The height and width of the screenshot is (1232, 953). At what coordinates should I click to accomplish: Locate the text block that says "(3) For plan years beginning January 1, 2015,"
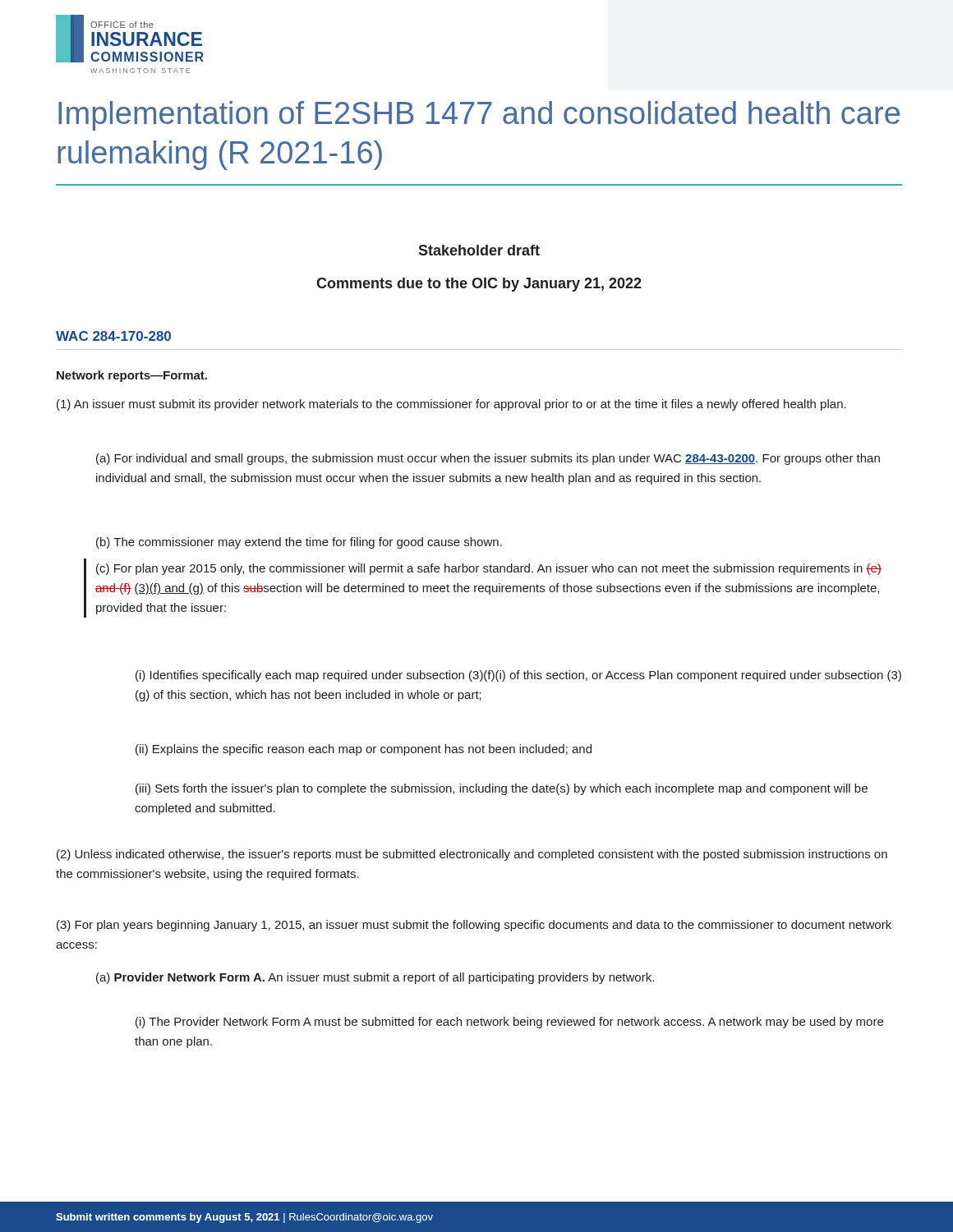click(474, 934)
